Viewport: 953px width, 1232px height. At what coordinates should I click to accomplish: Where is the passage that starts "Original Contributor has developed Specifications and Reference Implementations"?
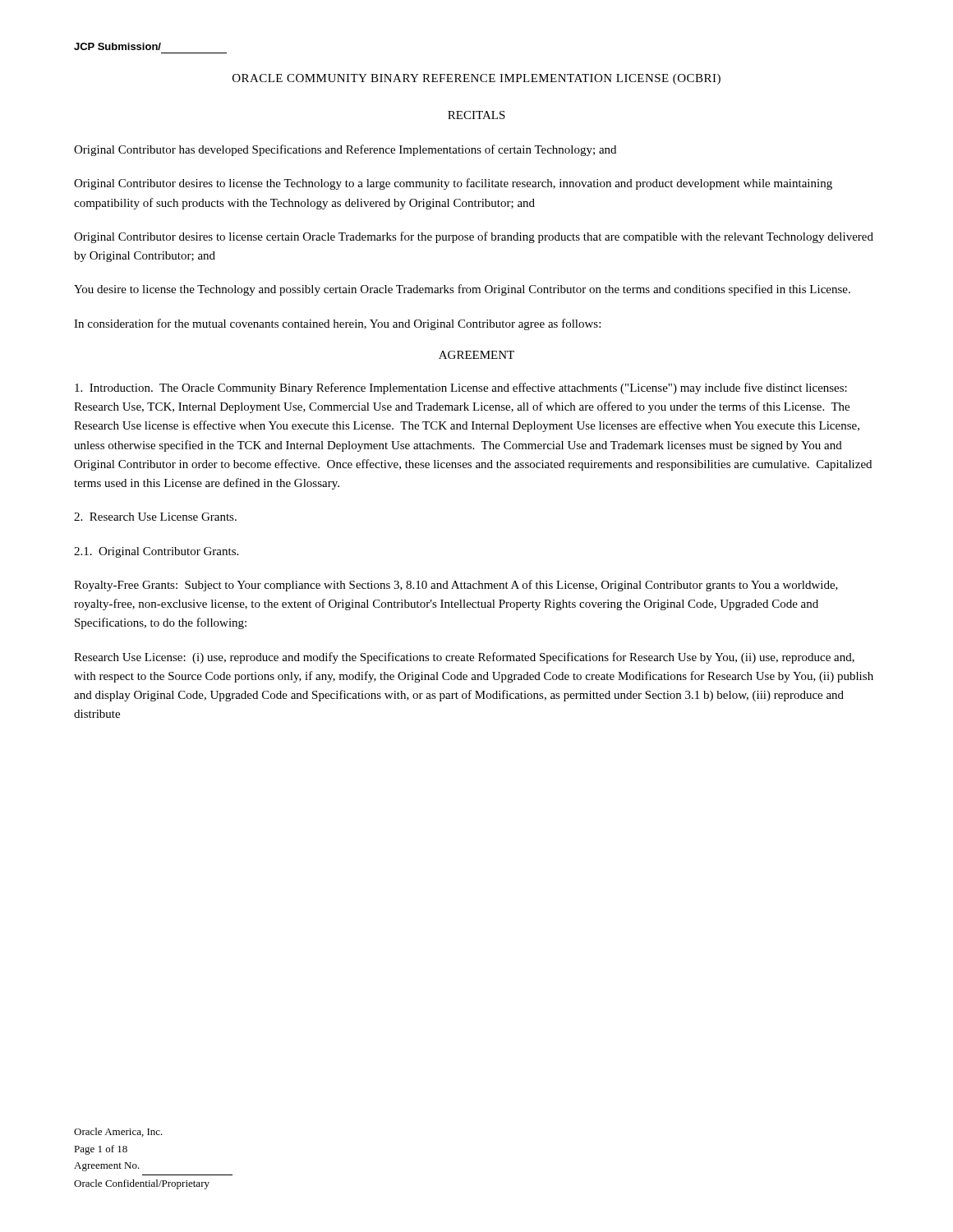pos(345,150)
